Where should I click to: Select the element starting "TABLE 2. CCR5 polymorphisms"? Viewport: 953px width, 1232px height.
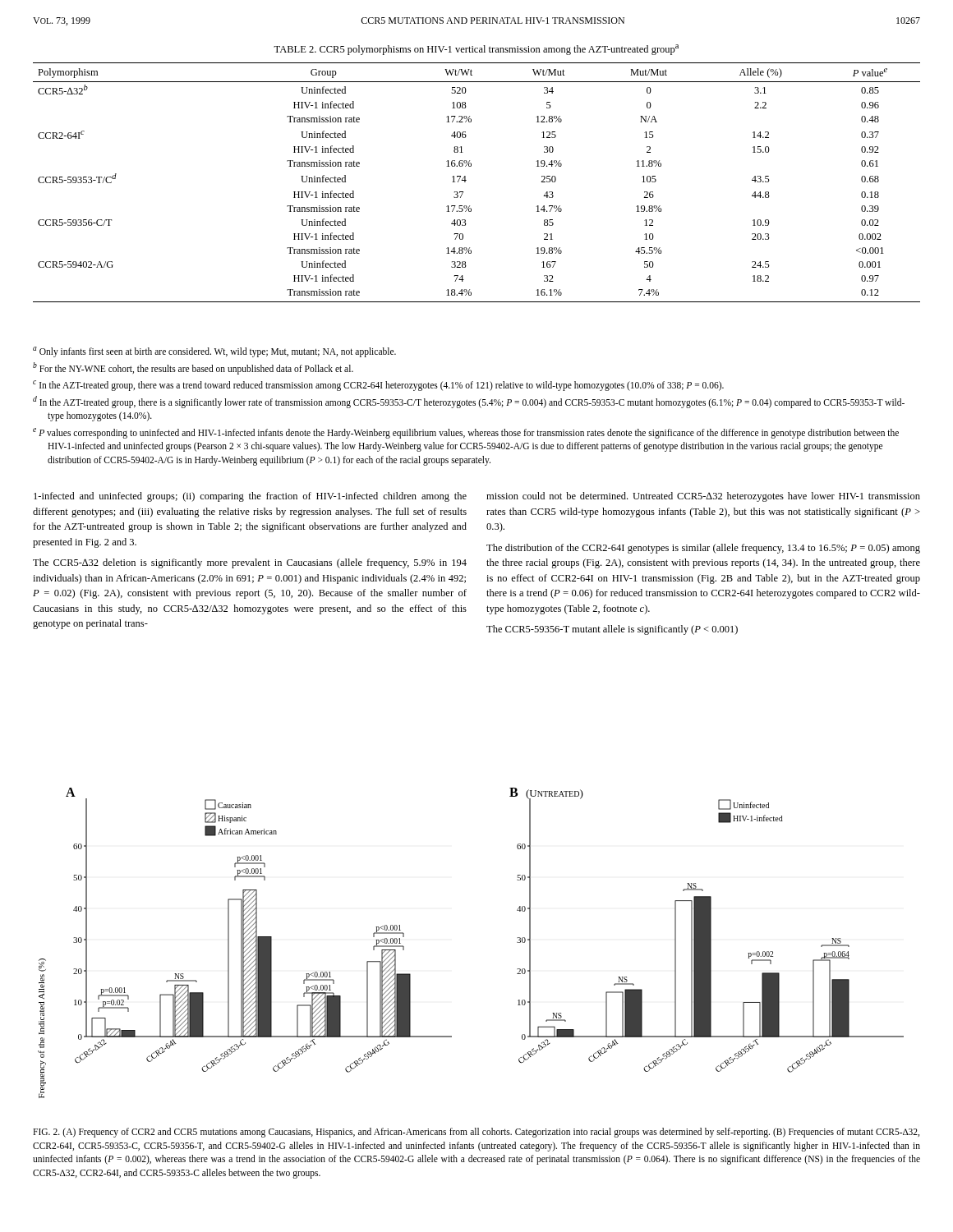coord(476,48)
